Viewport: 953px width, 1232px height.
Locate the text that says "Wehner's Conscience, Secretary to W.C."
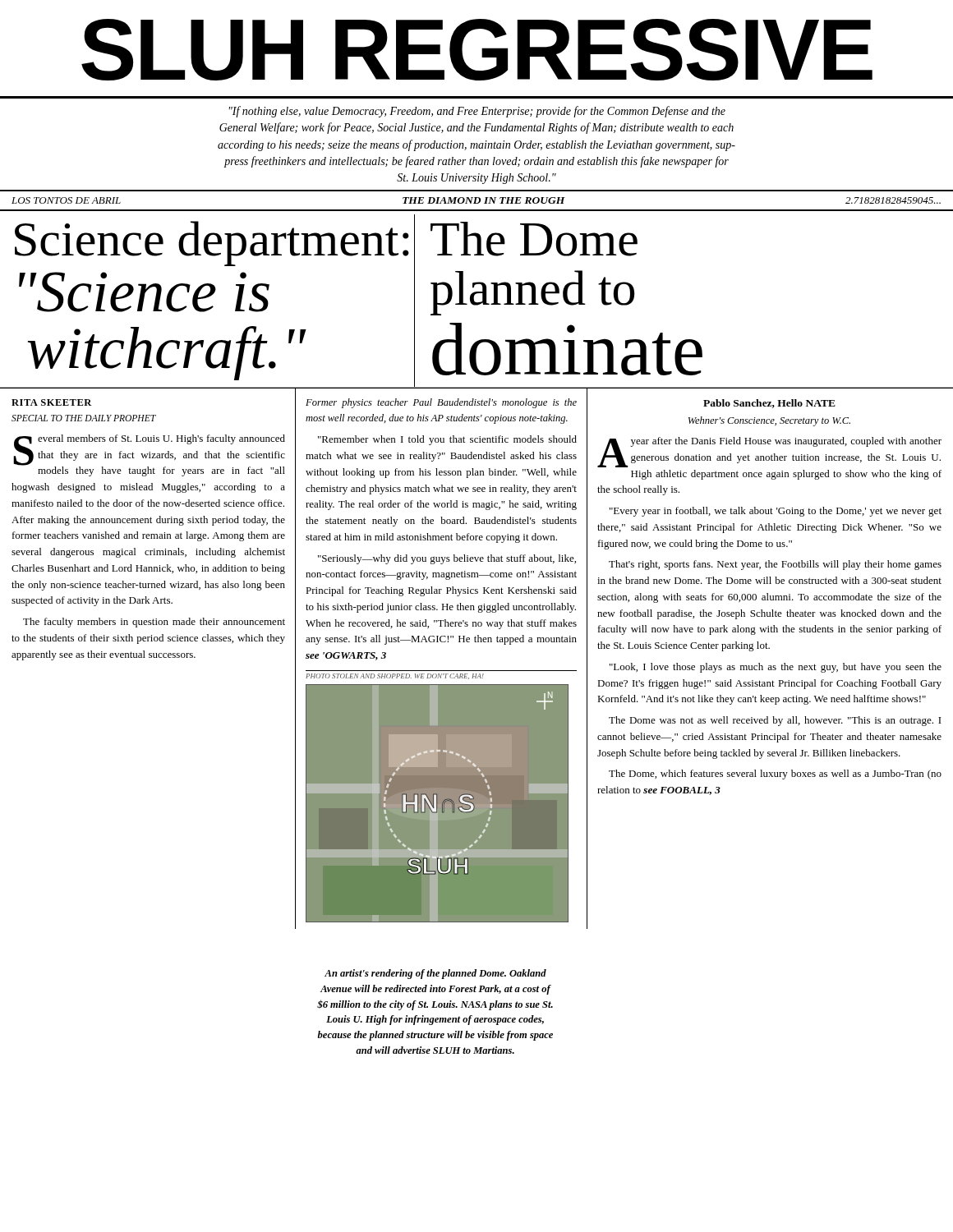tap(769, 421)
